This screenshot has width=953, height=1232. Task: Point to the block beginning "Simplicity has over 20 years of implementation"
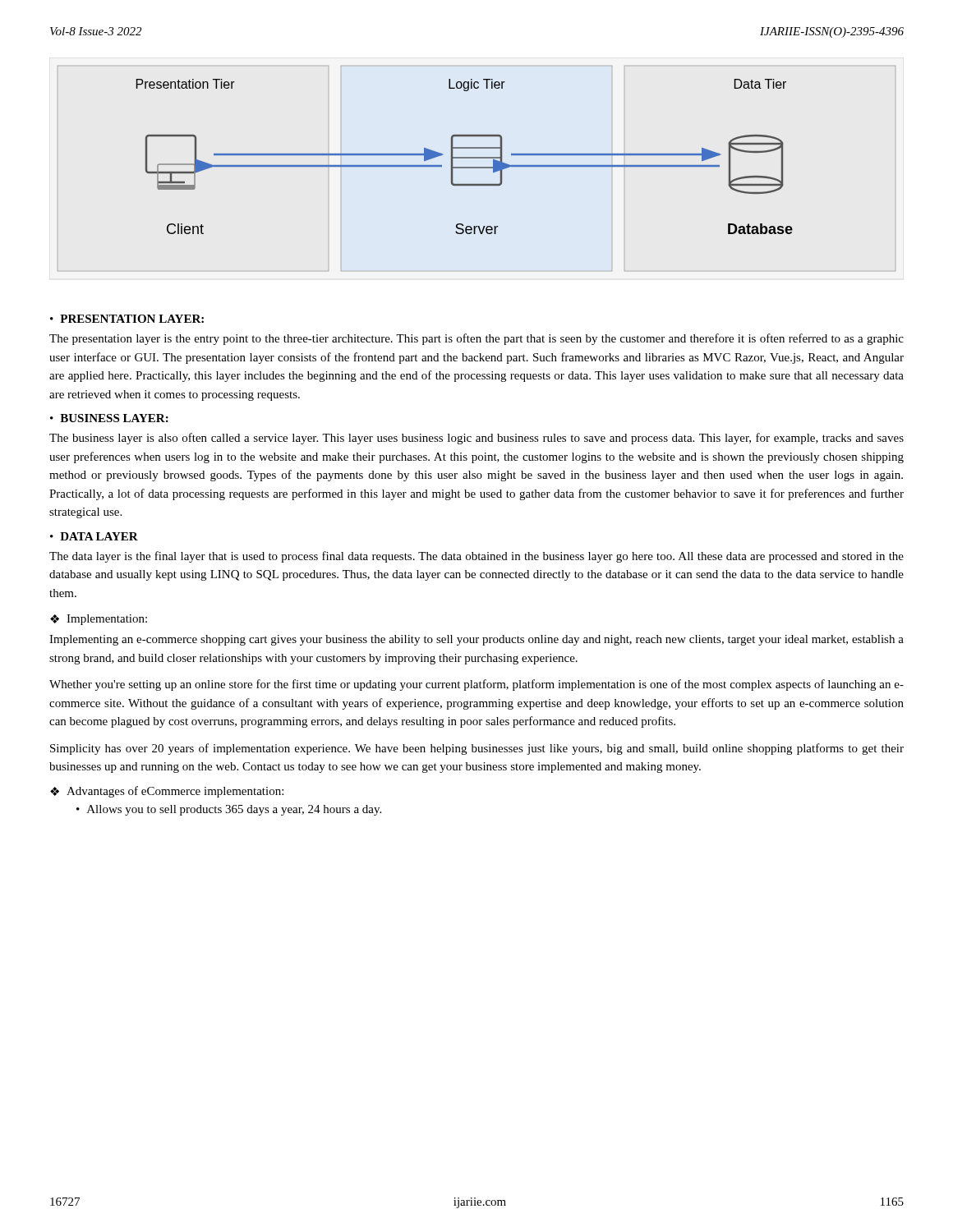(476, 757)
